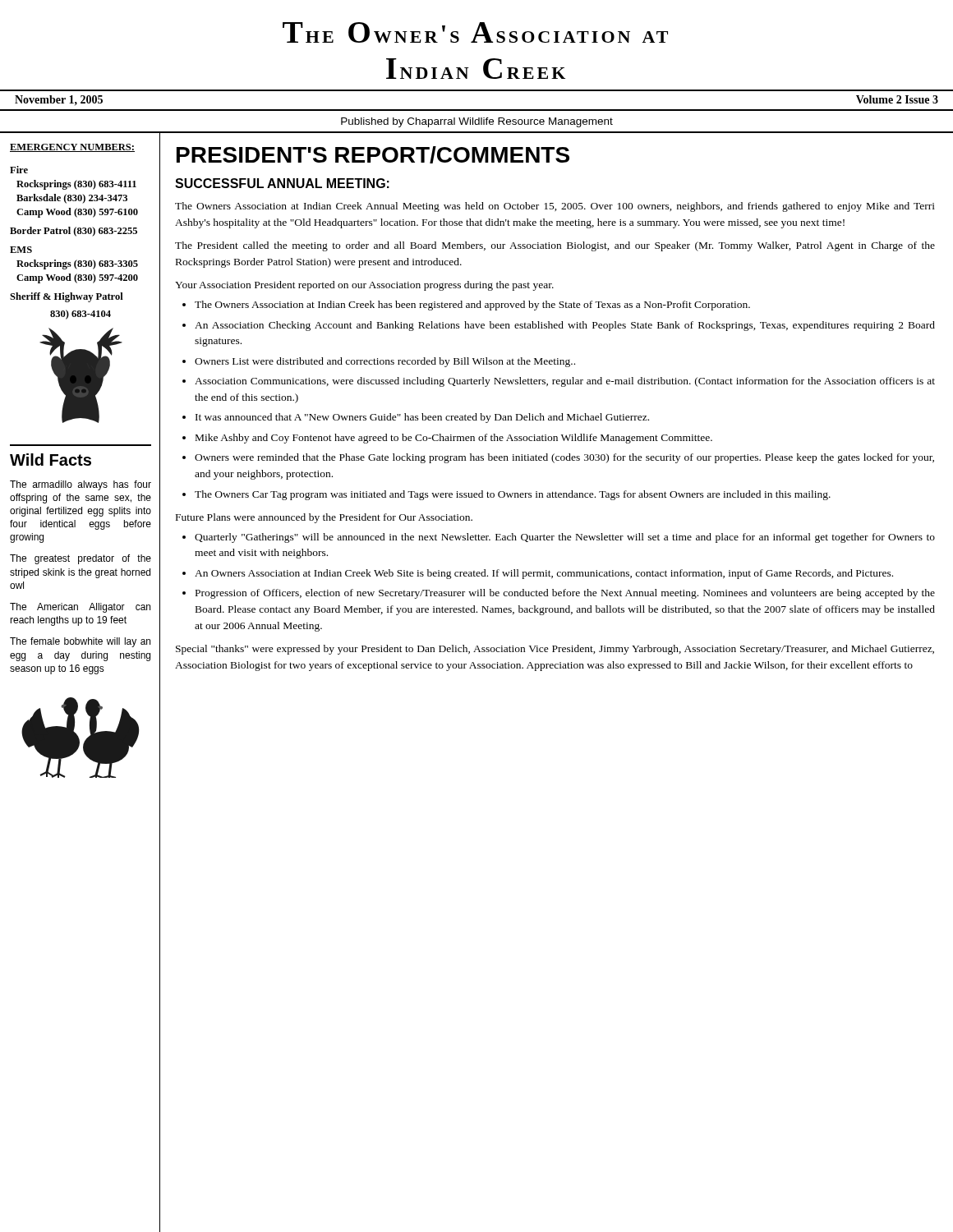The height and width of the screenshot is (1232, 953).
Task: Select the list item with the text "It was announced that A "New"
Action: click(x=422, y=417)
